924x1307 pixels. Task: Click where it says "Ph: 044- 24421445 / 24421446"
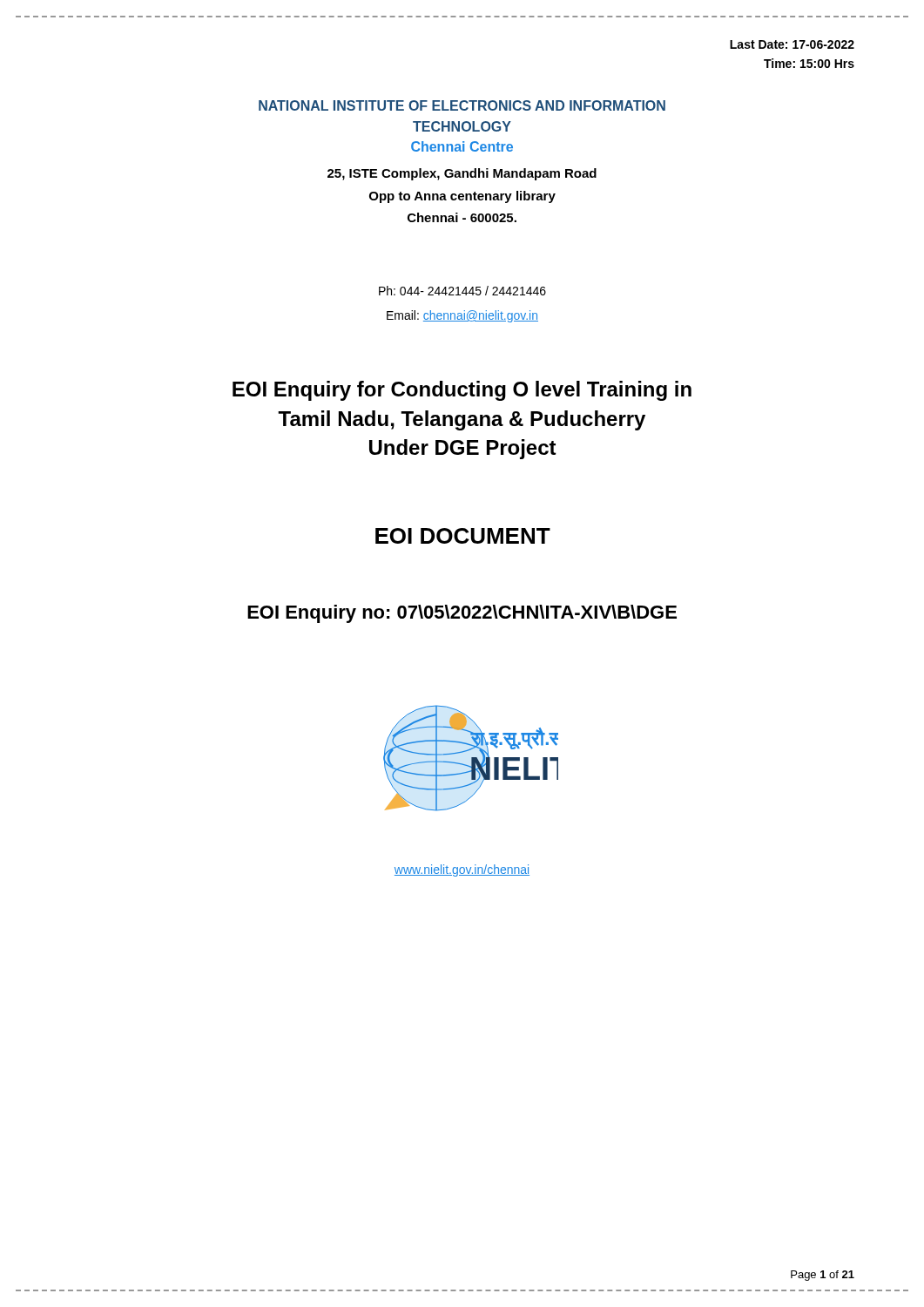(462, 291)
